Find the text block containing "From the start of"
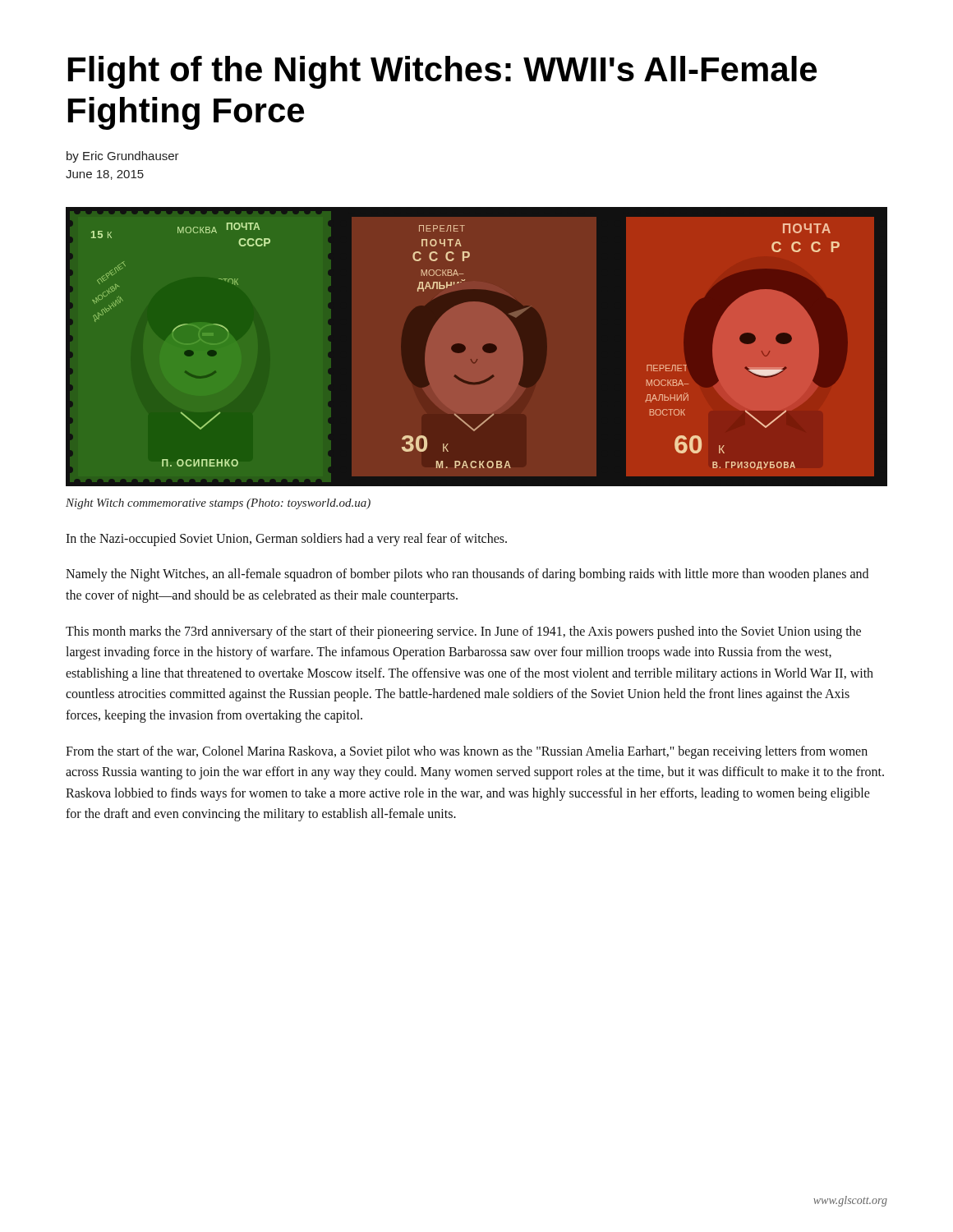This screenshot has width=953, height=1232. coord(475,782)
